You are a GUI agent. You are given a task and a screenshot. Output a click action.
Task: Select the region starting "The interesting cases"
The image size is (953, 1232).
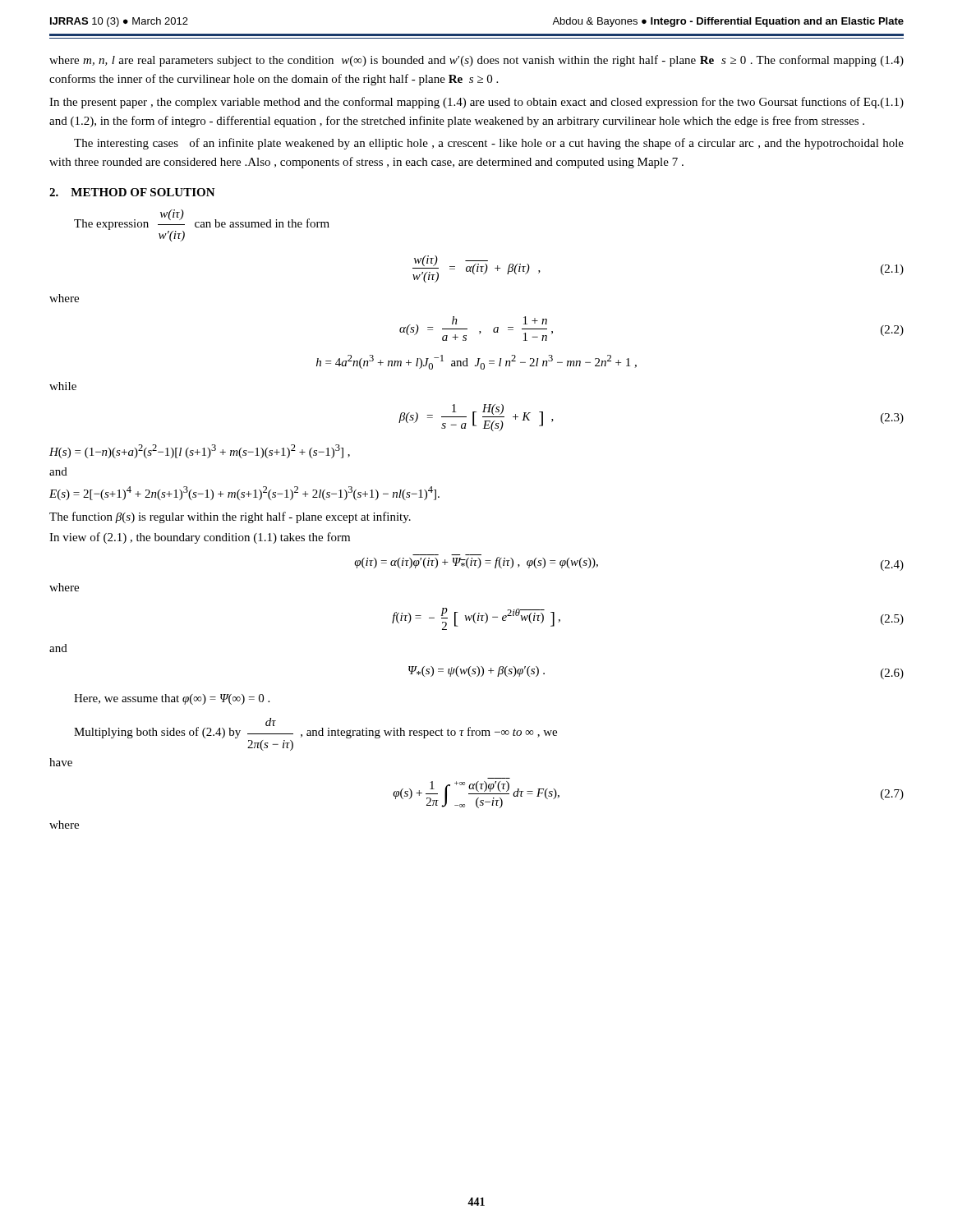476,152
